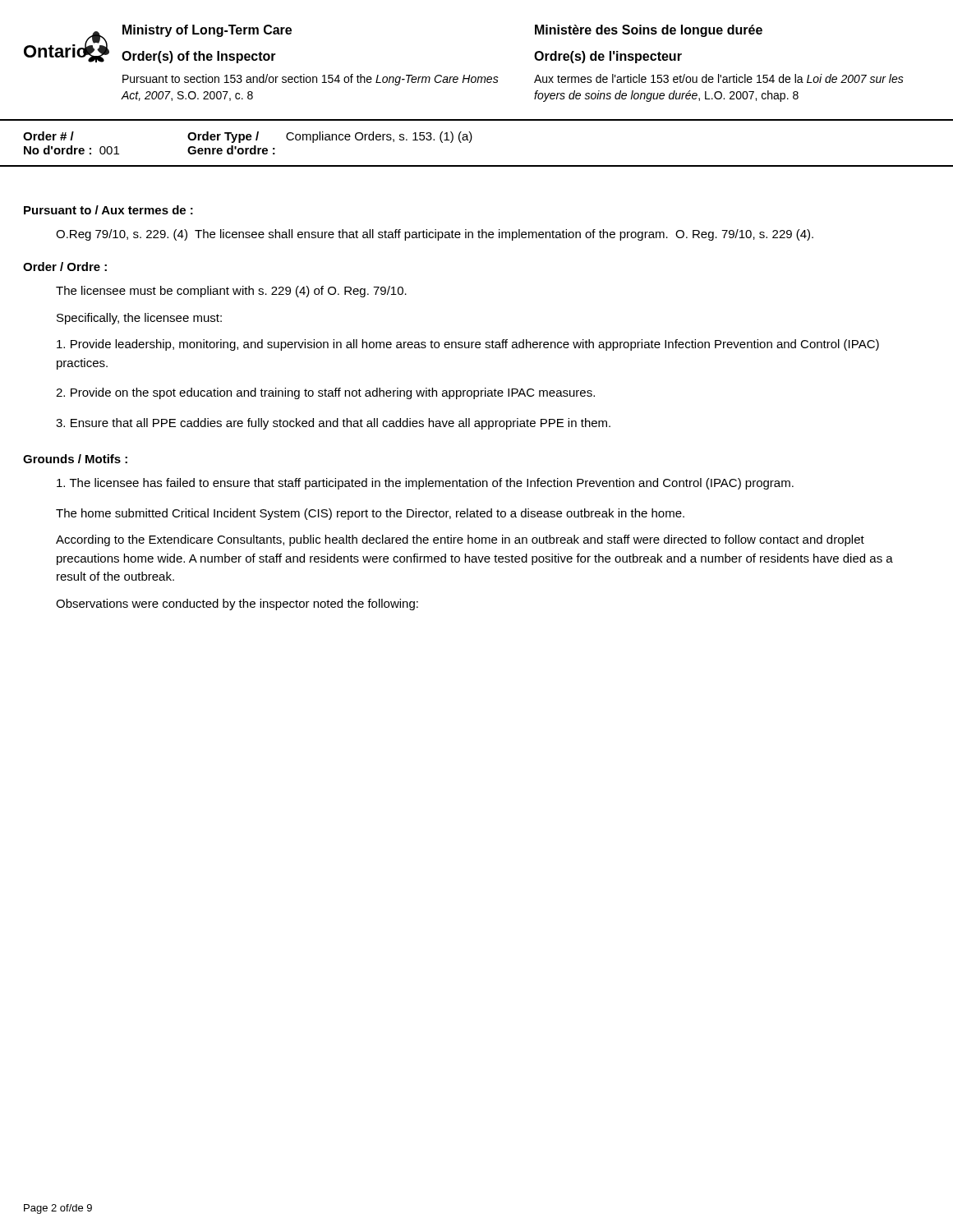The width and height of the screenshot is (953, 1232).
Task: Where is the passage that starts "The home submitted Critical"?
Action: [371, 513]
